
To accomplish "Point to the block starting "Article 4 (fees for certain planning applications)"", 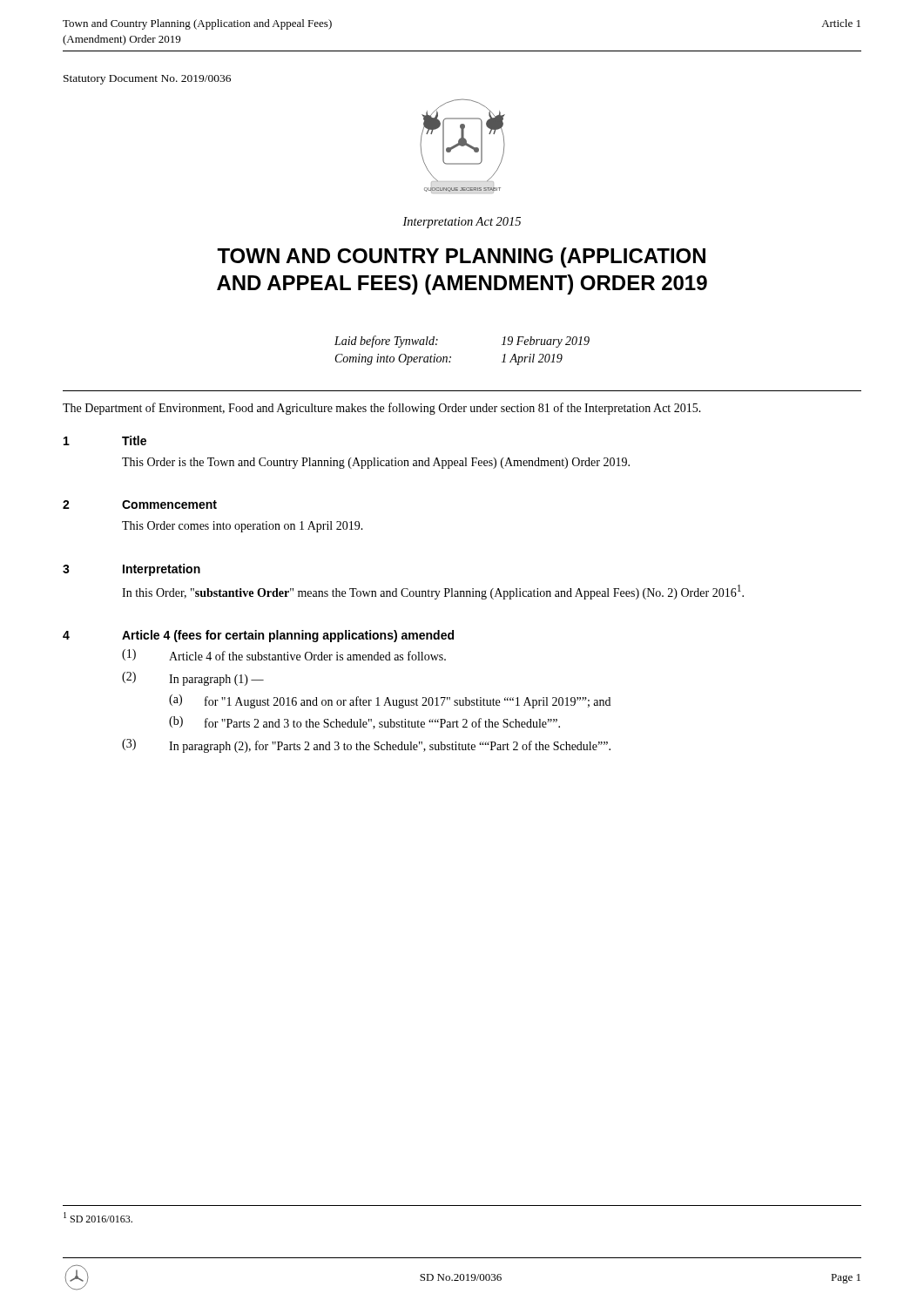I will (288, 636).
